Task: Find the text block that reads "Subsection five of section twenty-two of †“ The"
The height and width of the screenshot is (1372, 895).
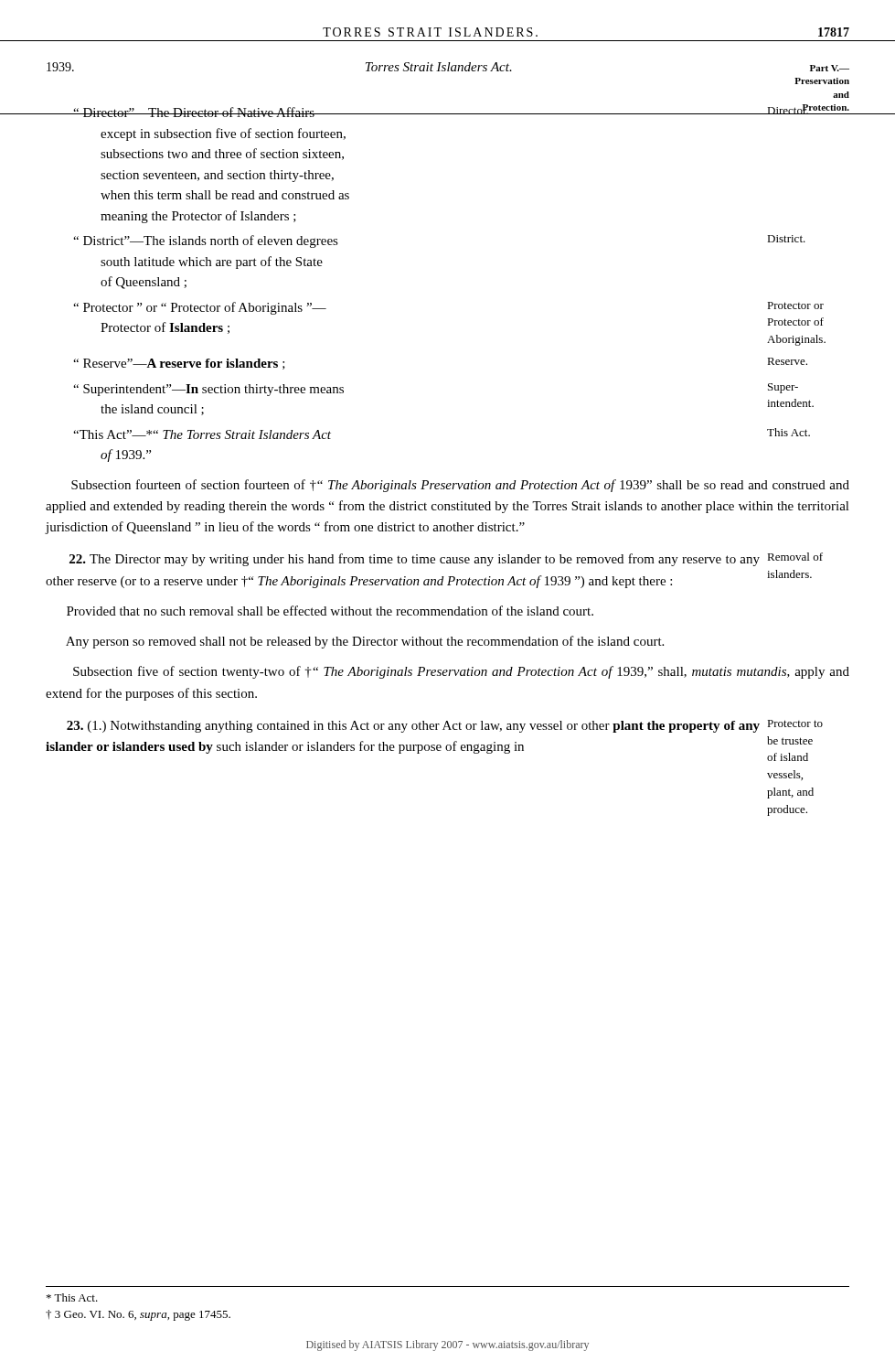Action: point(448,682)
